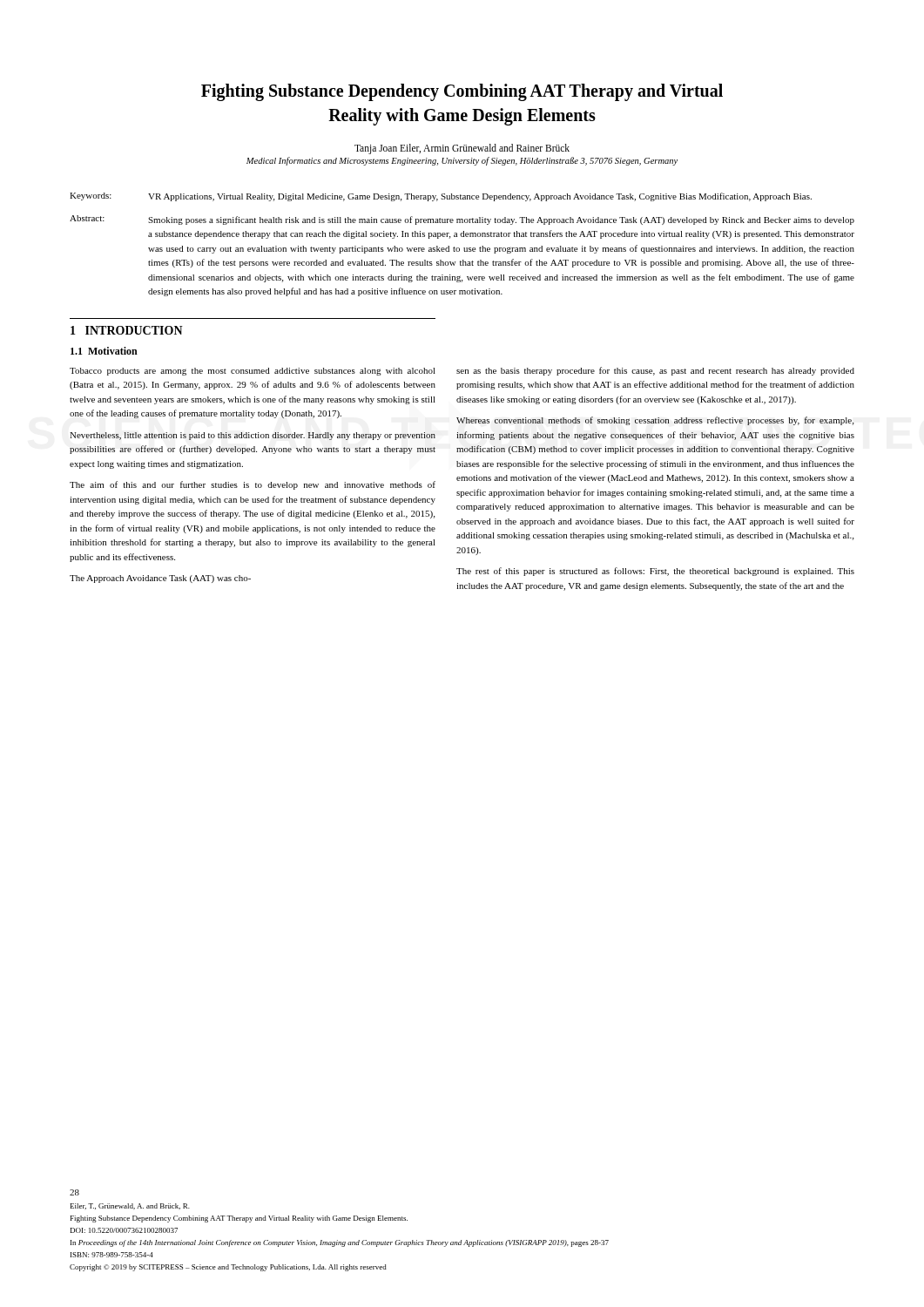The width and height of the screenshot is (924, 1307).
Task: Click on the text block with the text "The aim of this and"
Action: click(253, 521)
